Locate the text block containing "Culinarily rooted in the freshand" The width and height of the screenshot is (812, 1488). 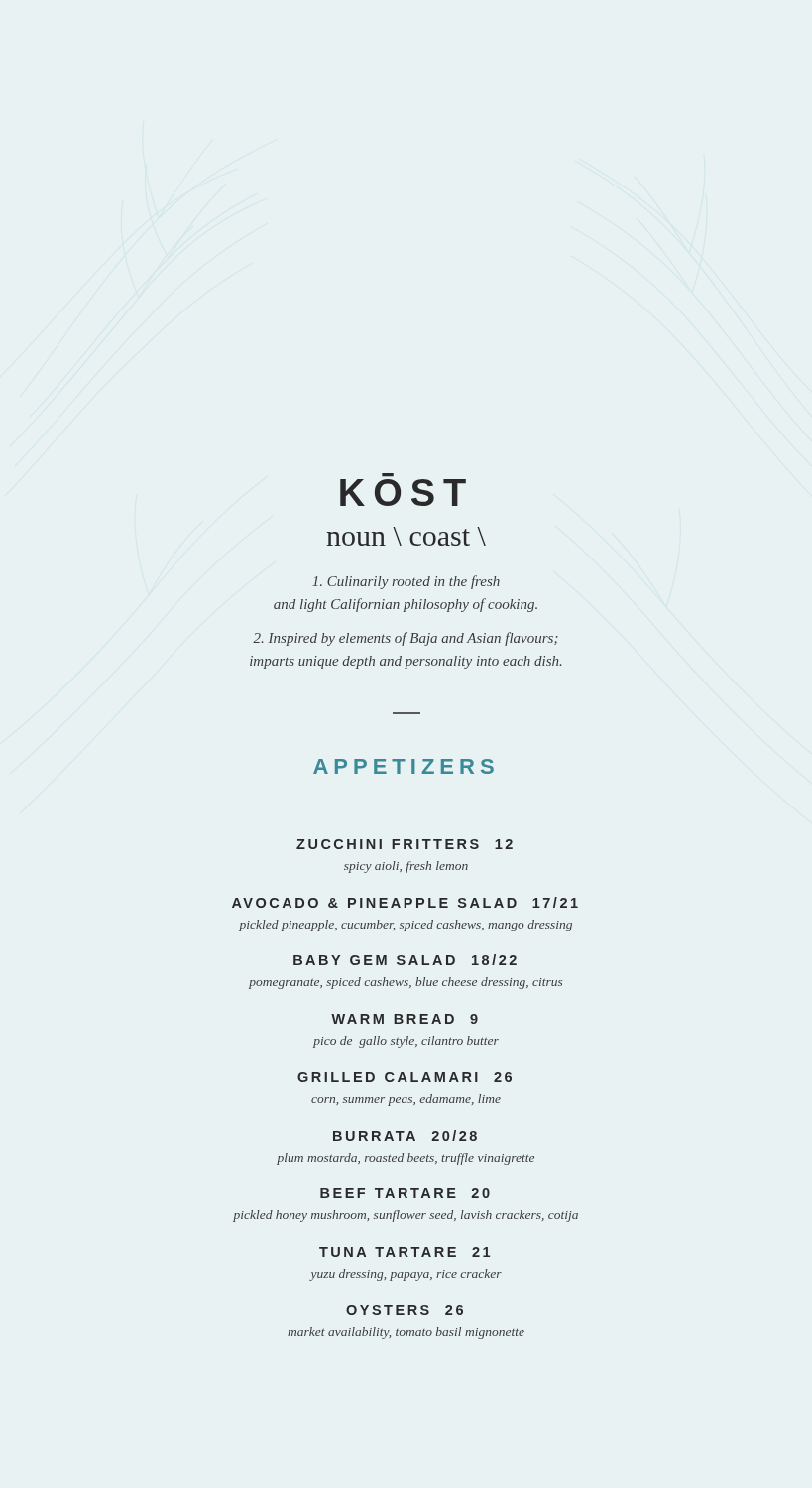point(406,593)
